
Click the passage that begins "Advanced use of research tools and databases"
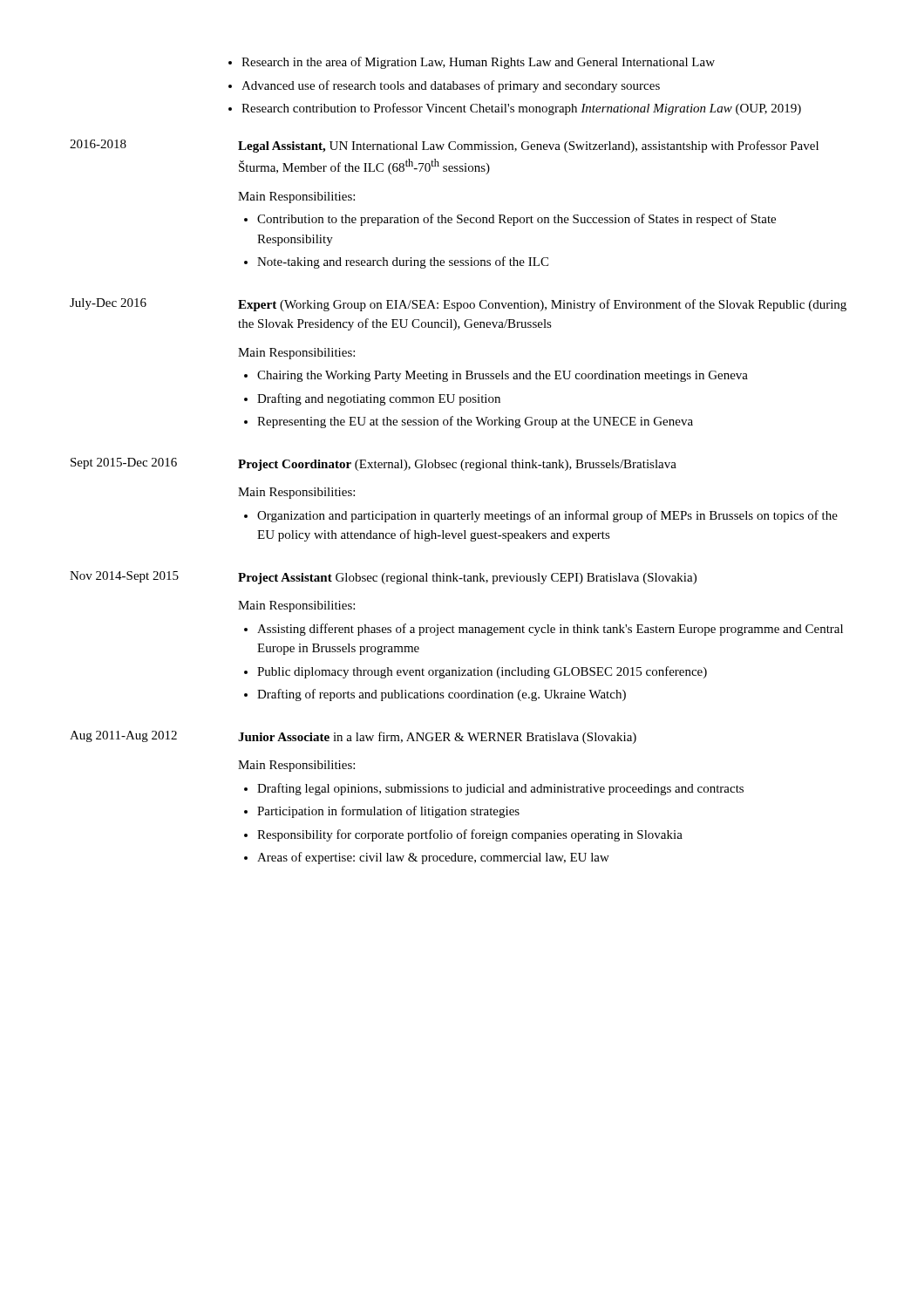tap(451, 85)
